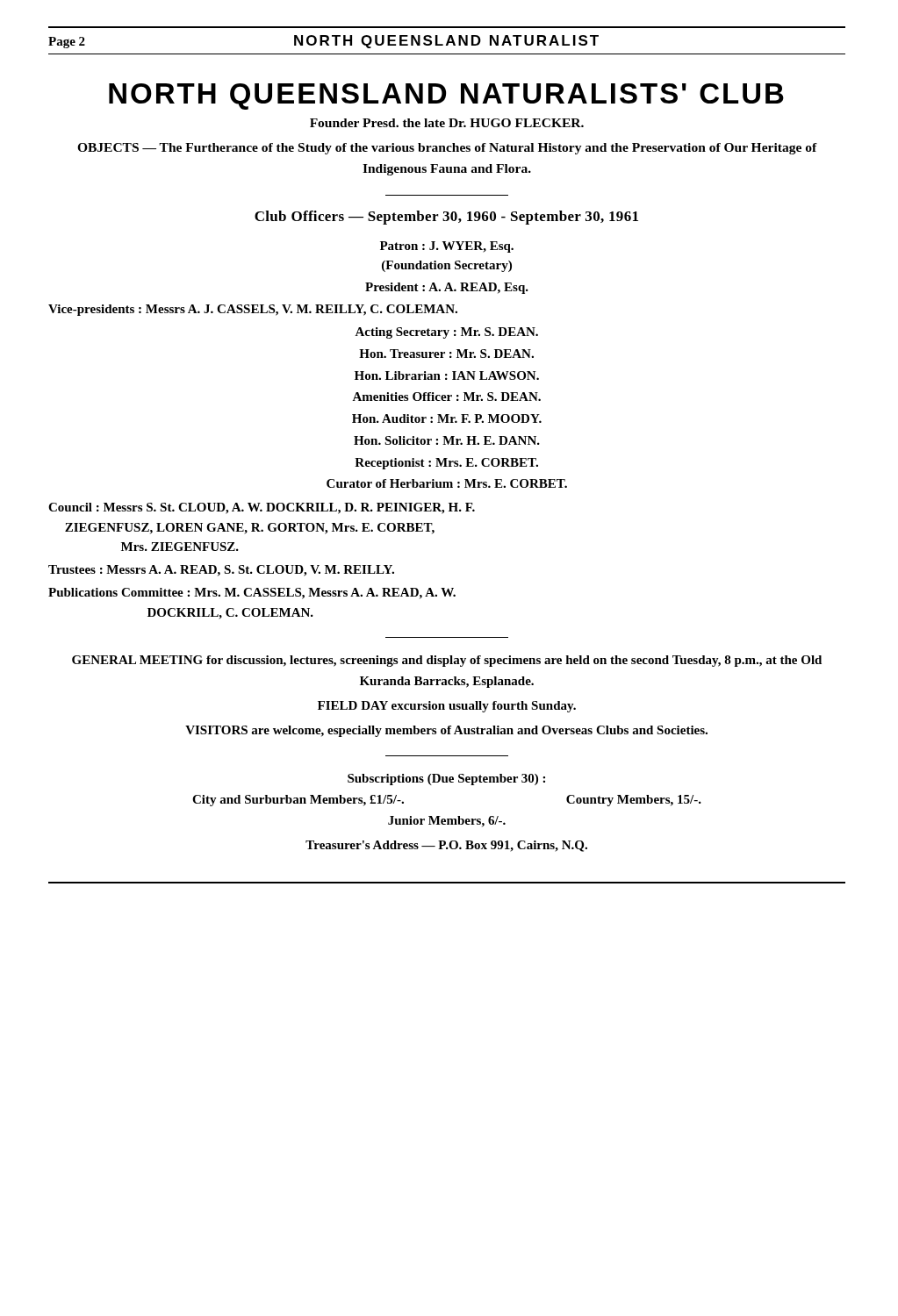
Task: Select the element starting "Acting Secretary : Mr. S. DEAN."
Action: click(x=447, y=332)
